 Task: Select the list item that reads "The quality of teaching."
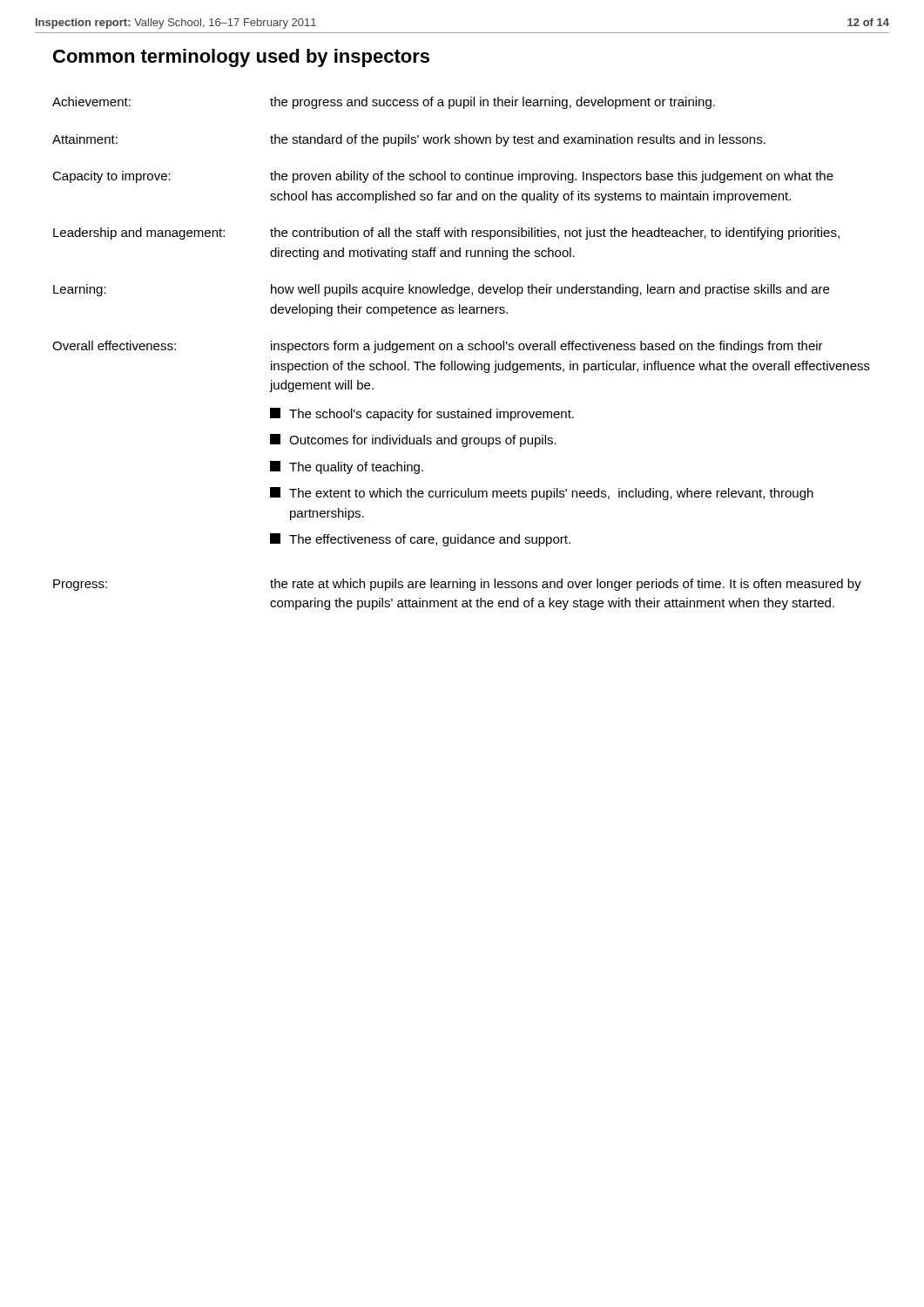click(x=347, y=467)
